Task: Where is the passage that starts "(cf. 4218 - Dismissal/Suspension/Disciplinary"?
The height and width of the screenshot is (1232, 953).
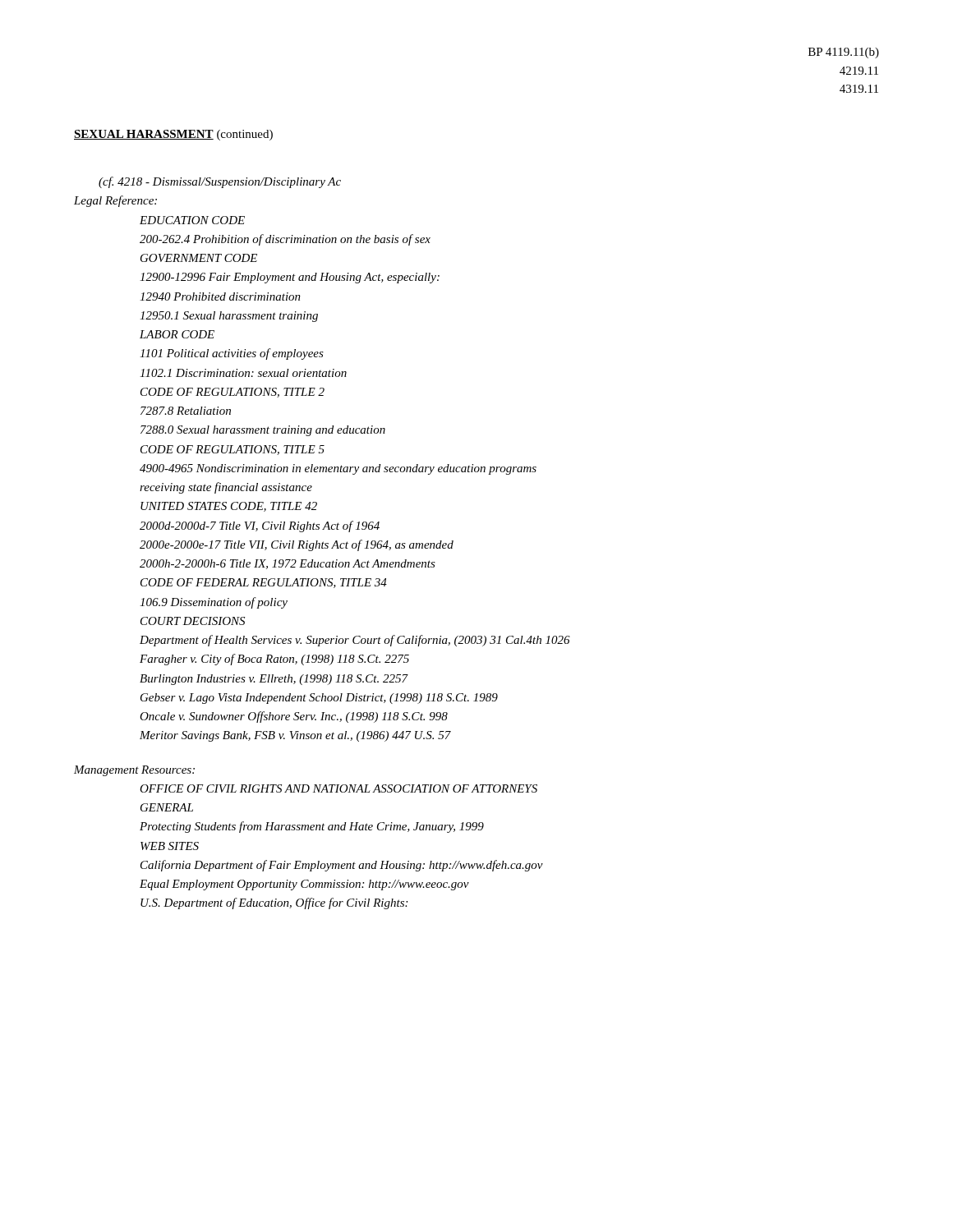Action: (476, 459)
